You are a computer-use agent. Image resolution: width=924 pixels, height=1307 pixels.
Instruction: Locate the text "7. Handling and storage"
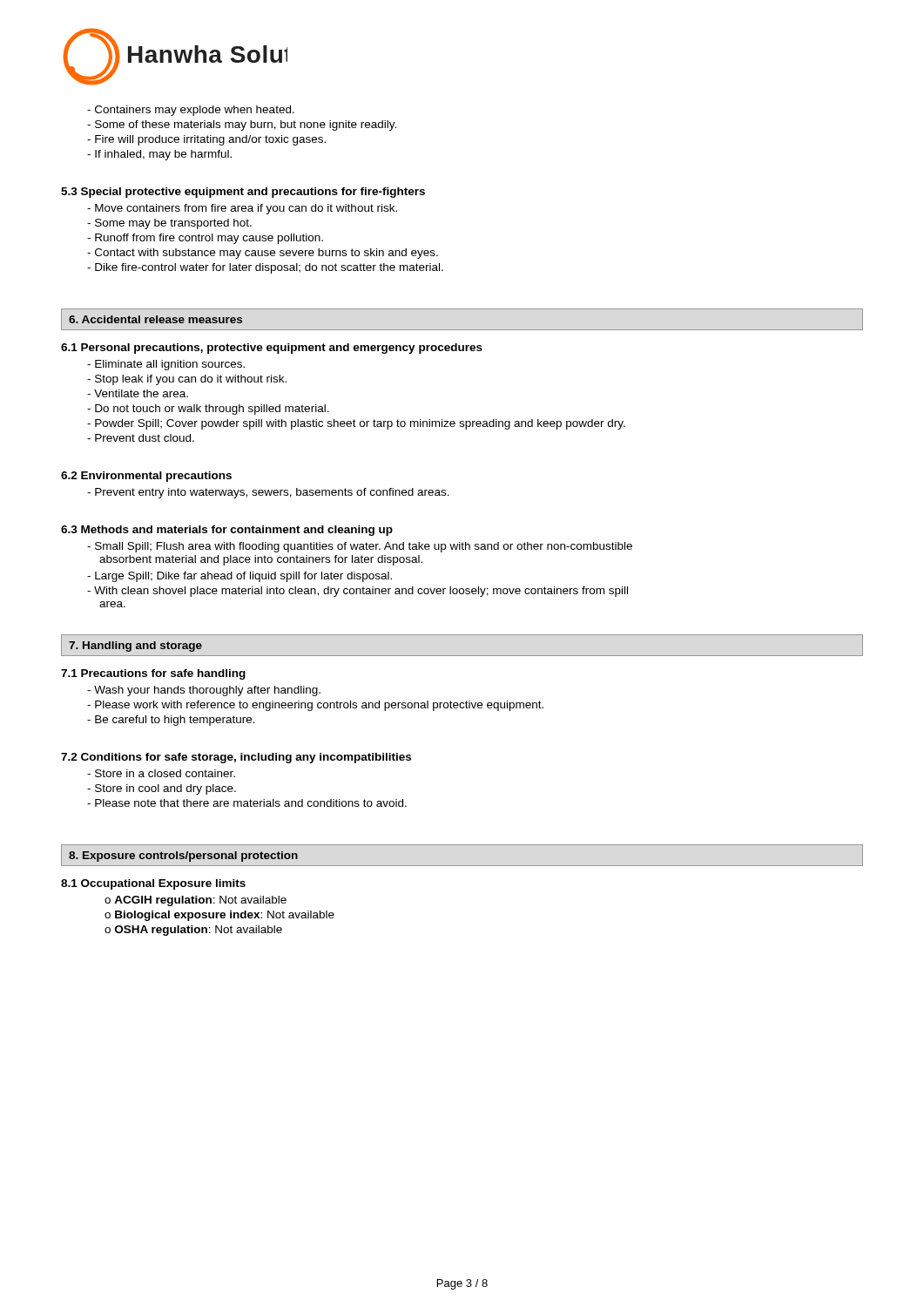click(x=135, y=645)
